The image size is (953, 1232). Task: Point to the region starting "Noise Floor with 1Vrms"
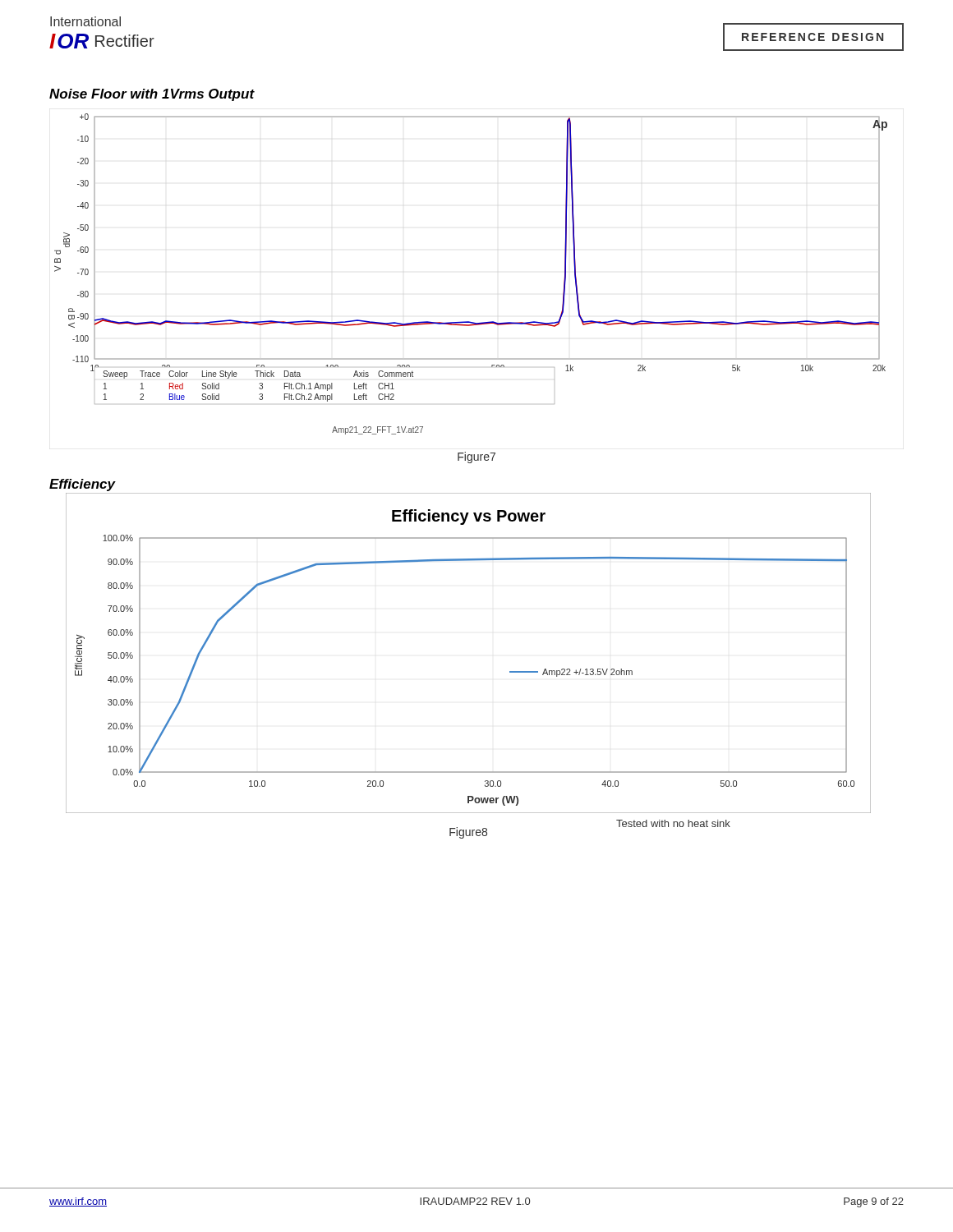point(152,94)
